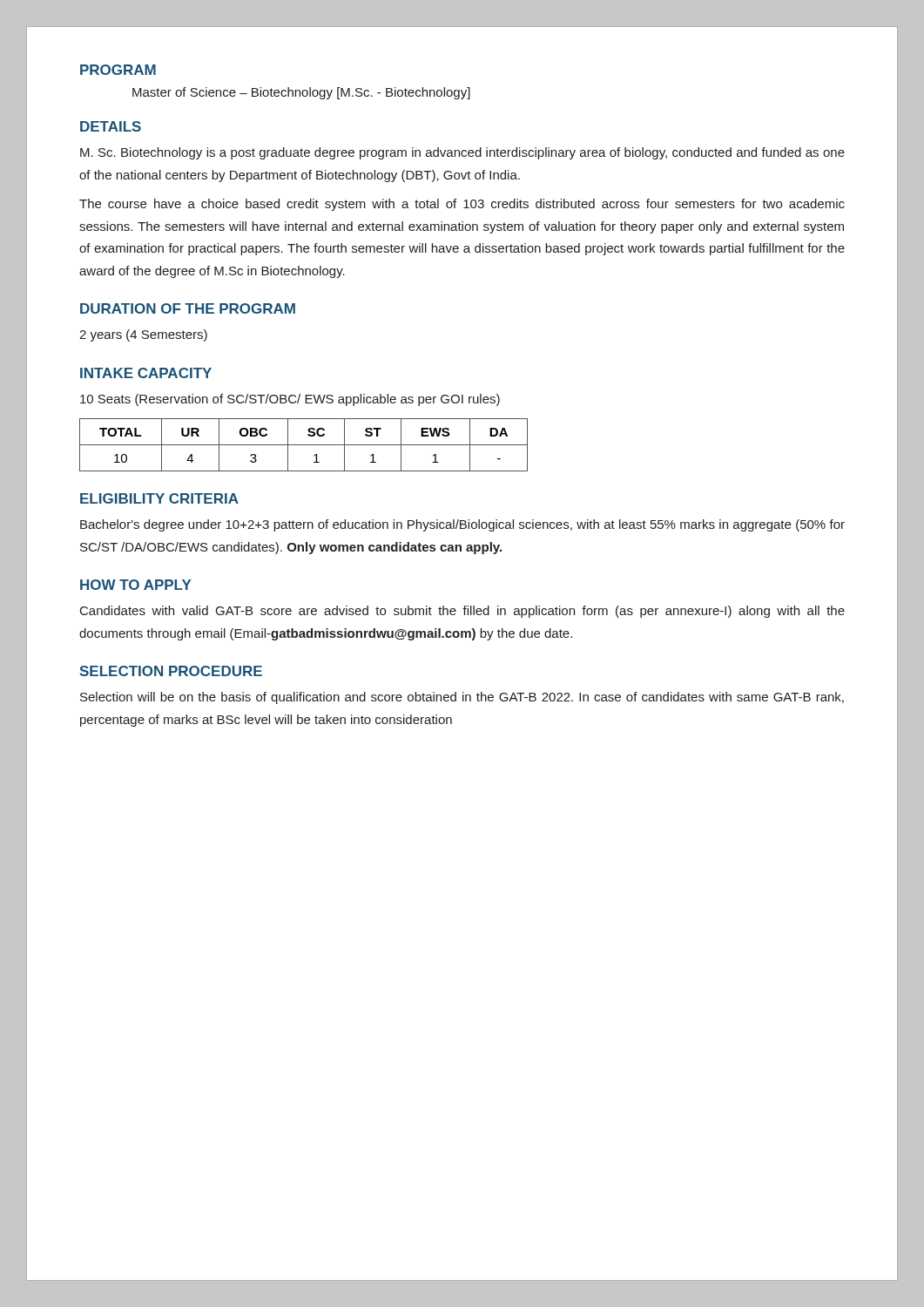Select the section header containing "INTAKE CAPACITY"
The width and height of the screenshot is (924, 1307).
(146, 373)
